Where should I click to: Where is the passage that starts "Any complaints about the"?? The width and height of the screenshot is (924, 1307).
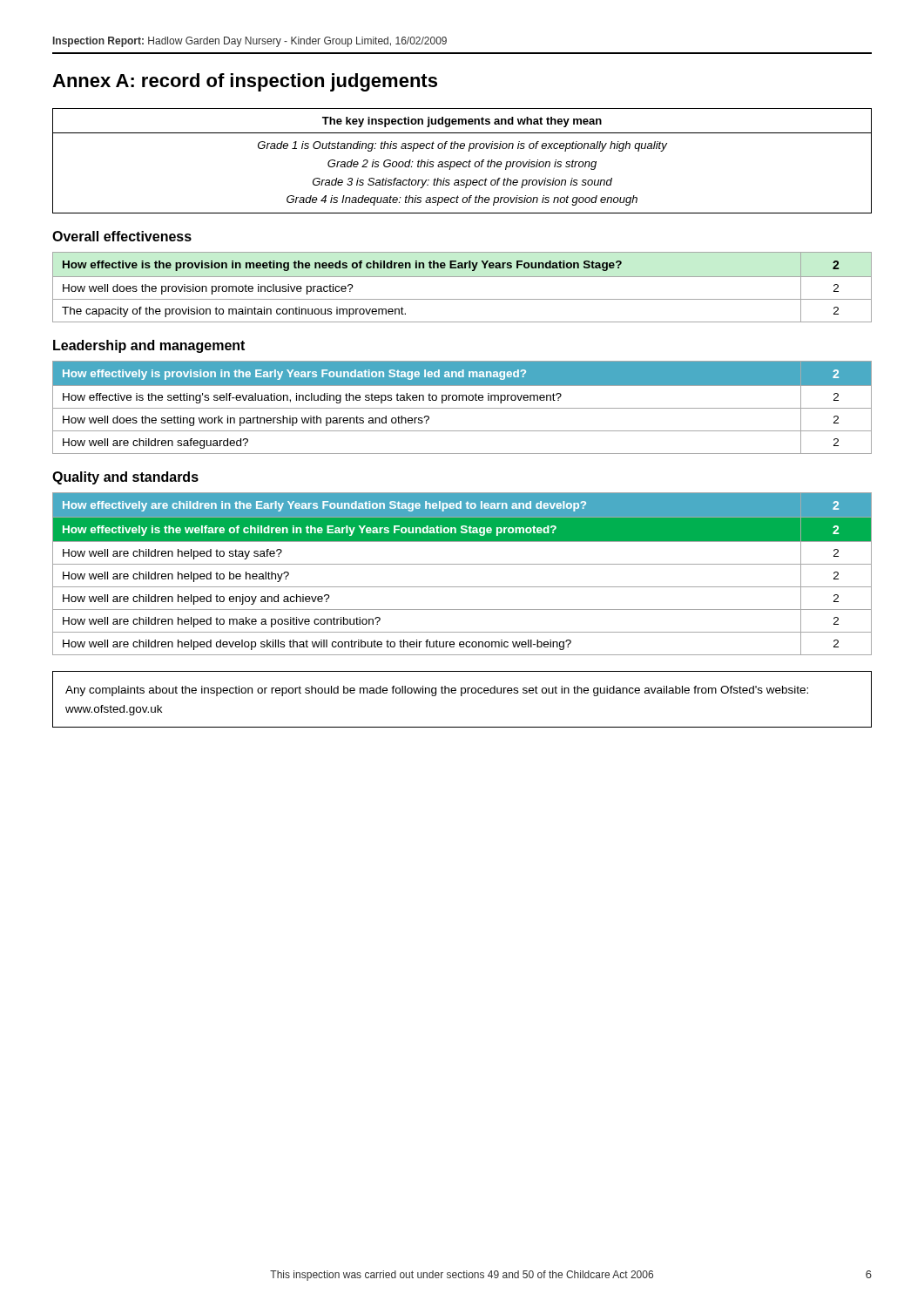(437, 699)
